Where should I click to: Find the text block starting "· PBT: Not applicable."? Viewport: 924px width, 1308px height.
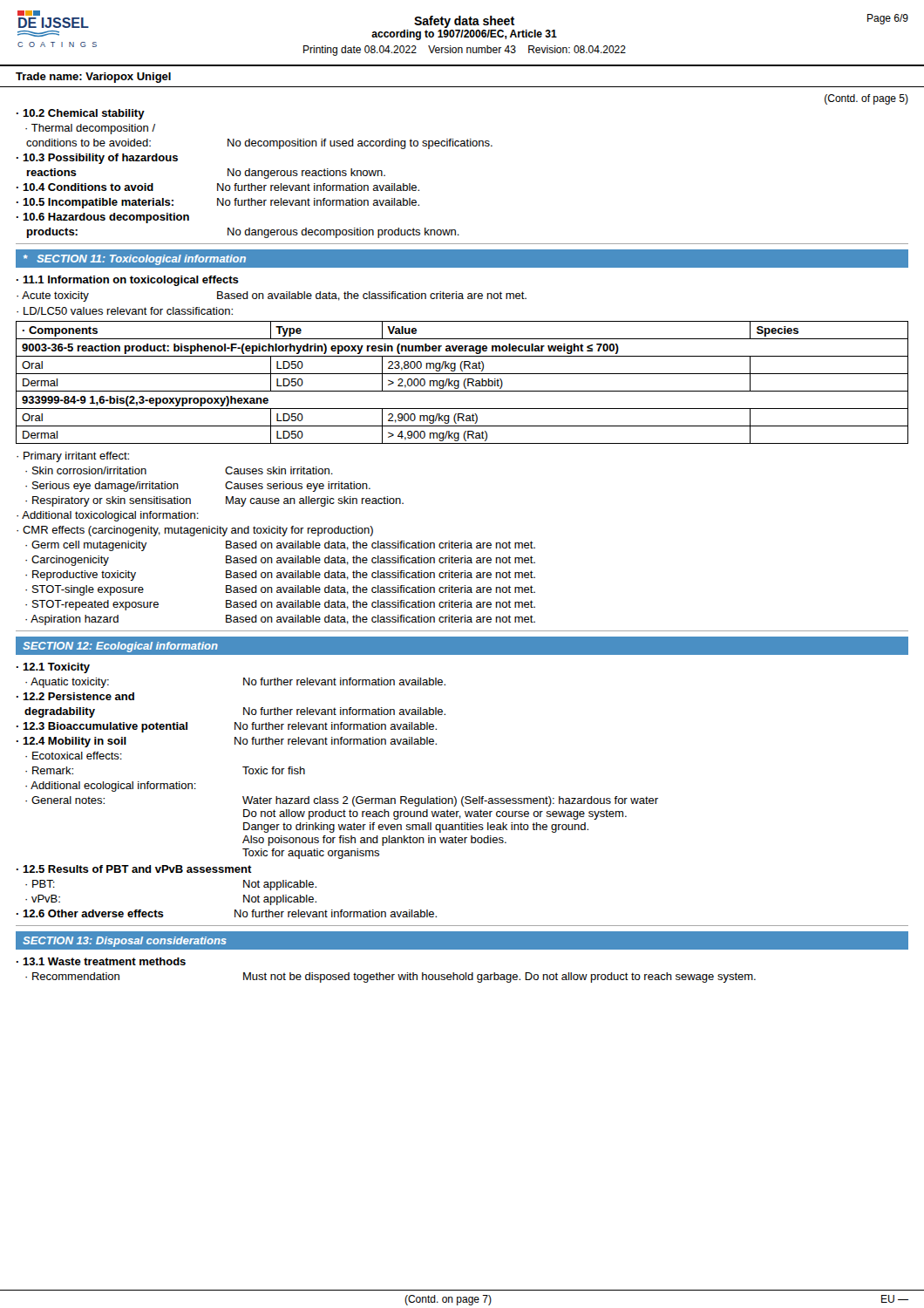pyautogui.click(x=35, y=885)
